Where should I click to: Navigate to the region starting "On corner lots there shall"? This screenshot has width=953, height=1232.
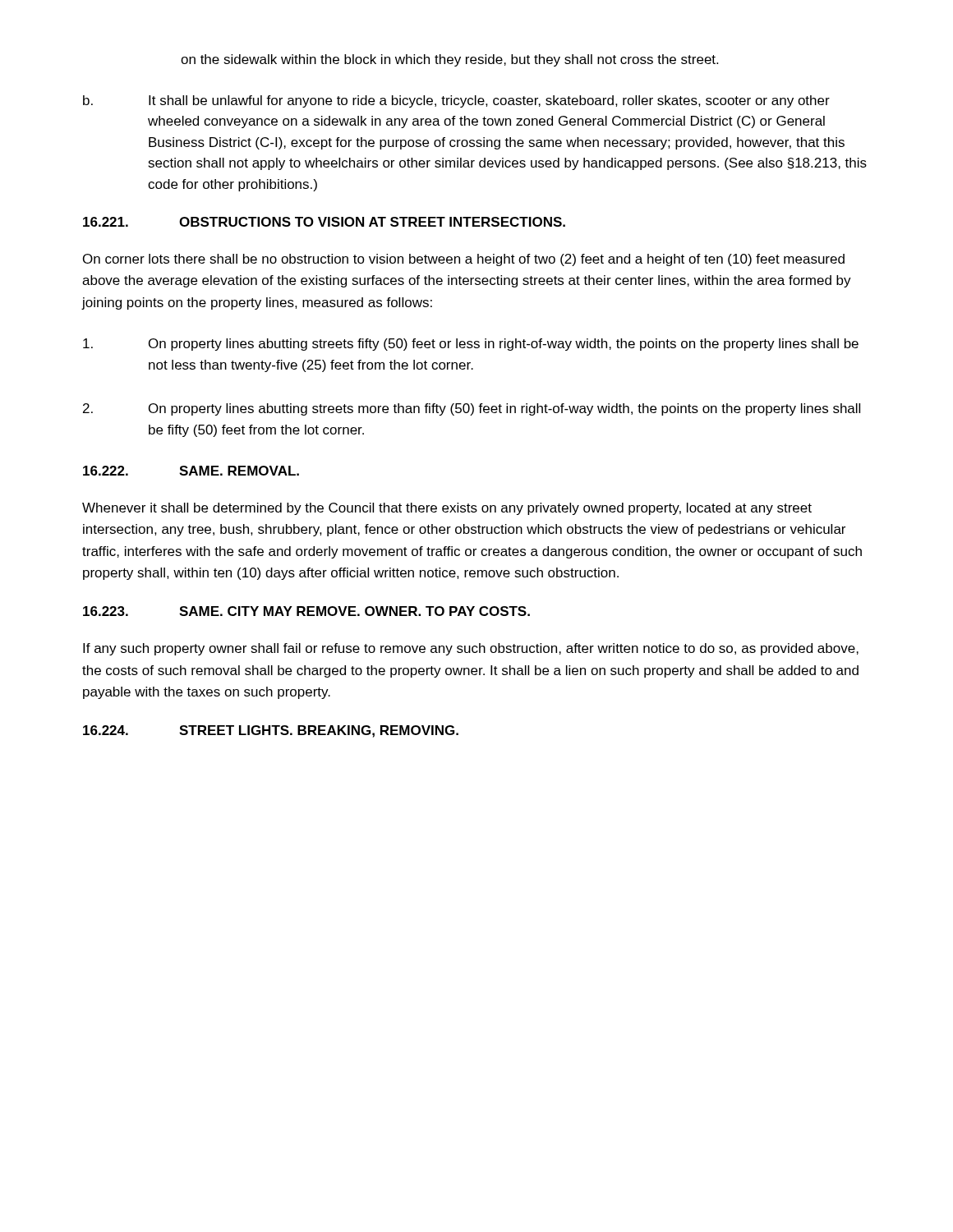[x=466, y=281]
